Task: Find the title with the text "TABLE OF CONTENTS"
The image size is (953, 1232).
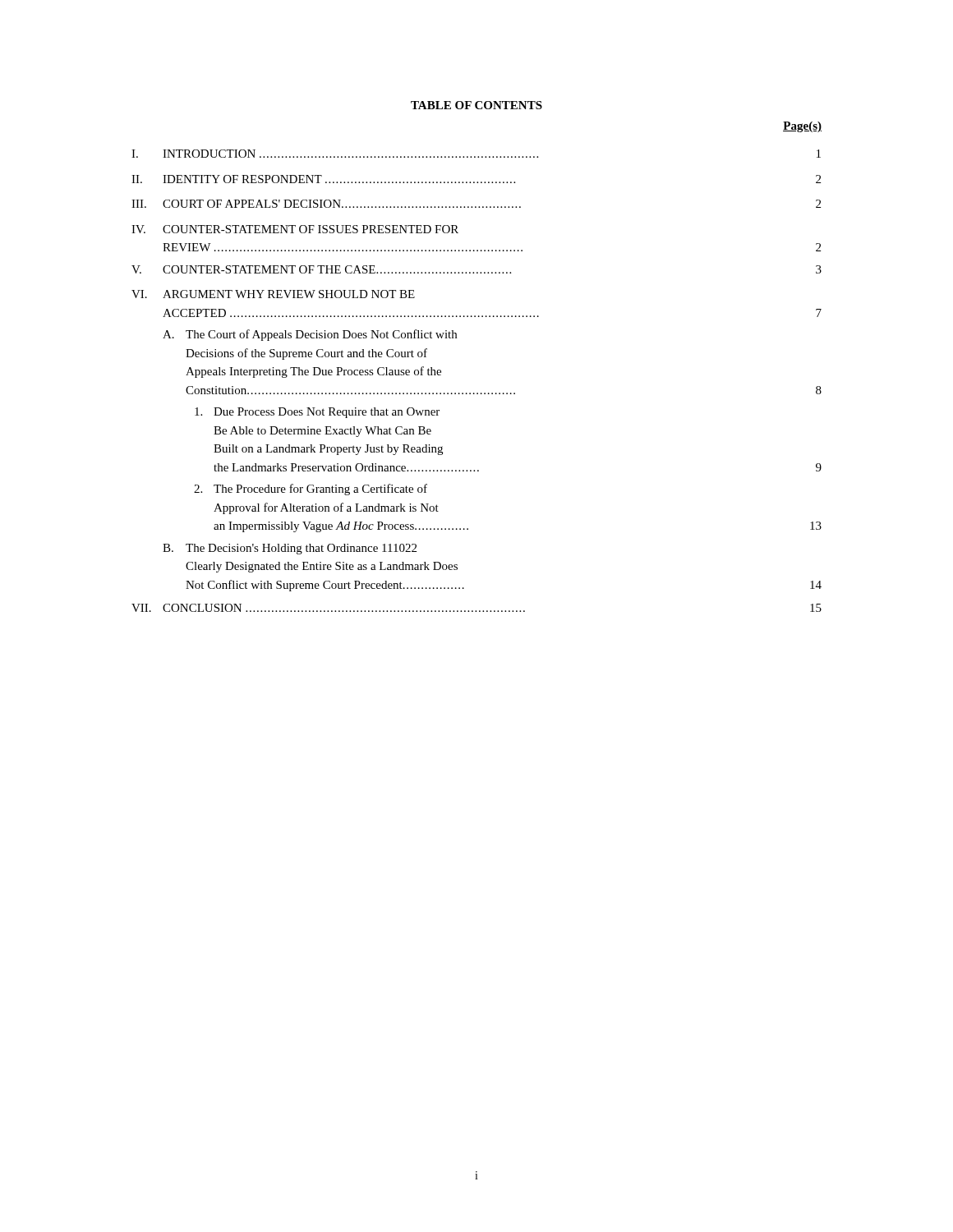Action: pos(476,105)
